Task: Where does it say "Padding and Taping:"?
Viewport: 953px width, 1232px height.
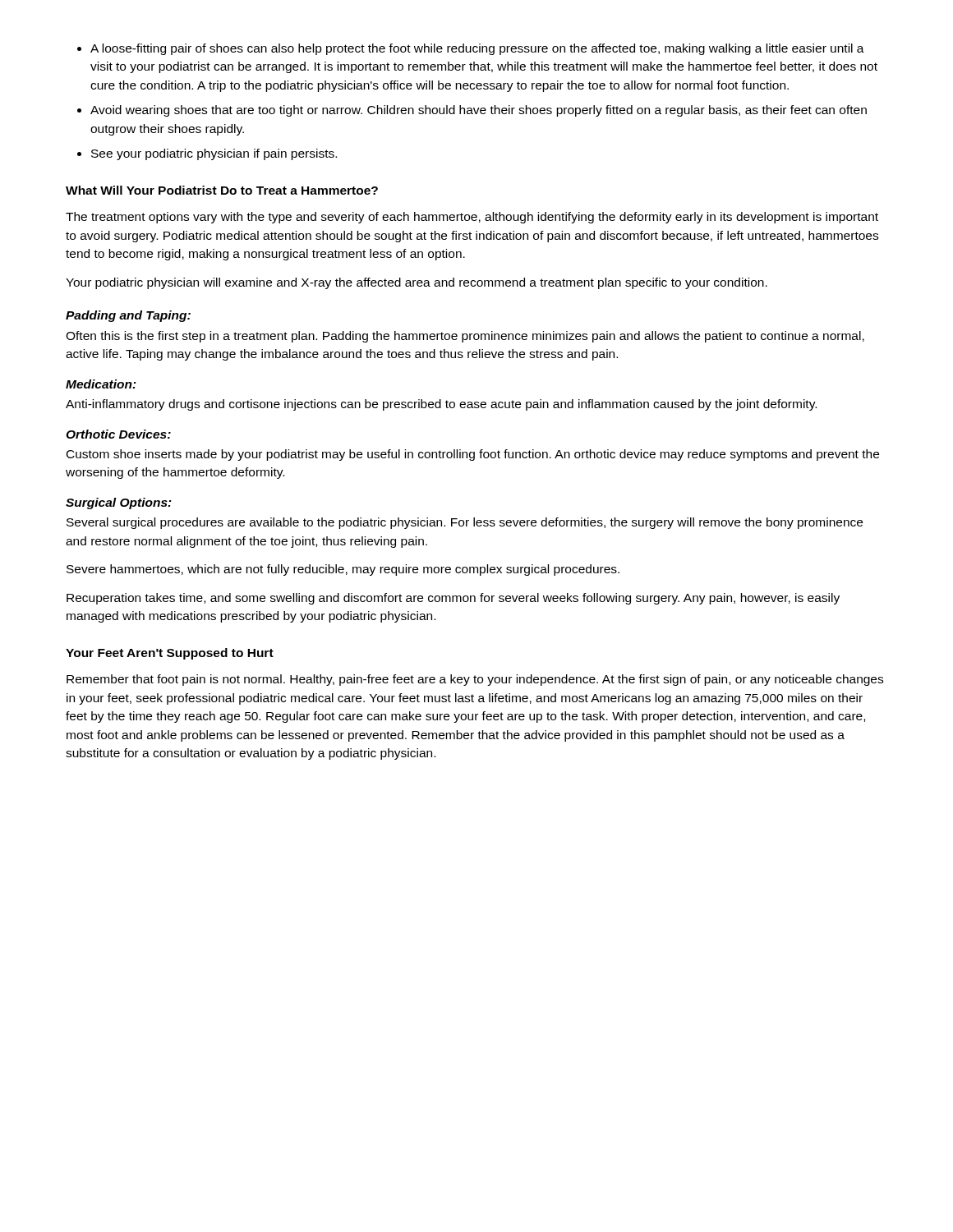Action: point(128,315)
